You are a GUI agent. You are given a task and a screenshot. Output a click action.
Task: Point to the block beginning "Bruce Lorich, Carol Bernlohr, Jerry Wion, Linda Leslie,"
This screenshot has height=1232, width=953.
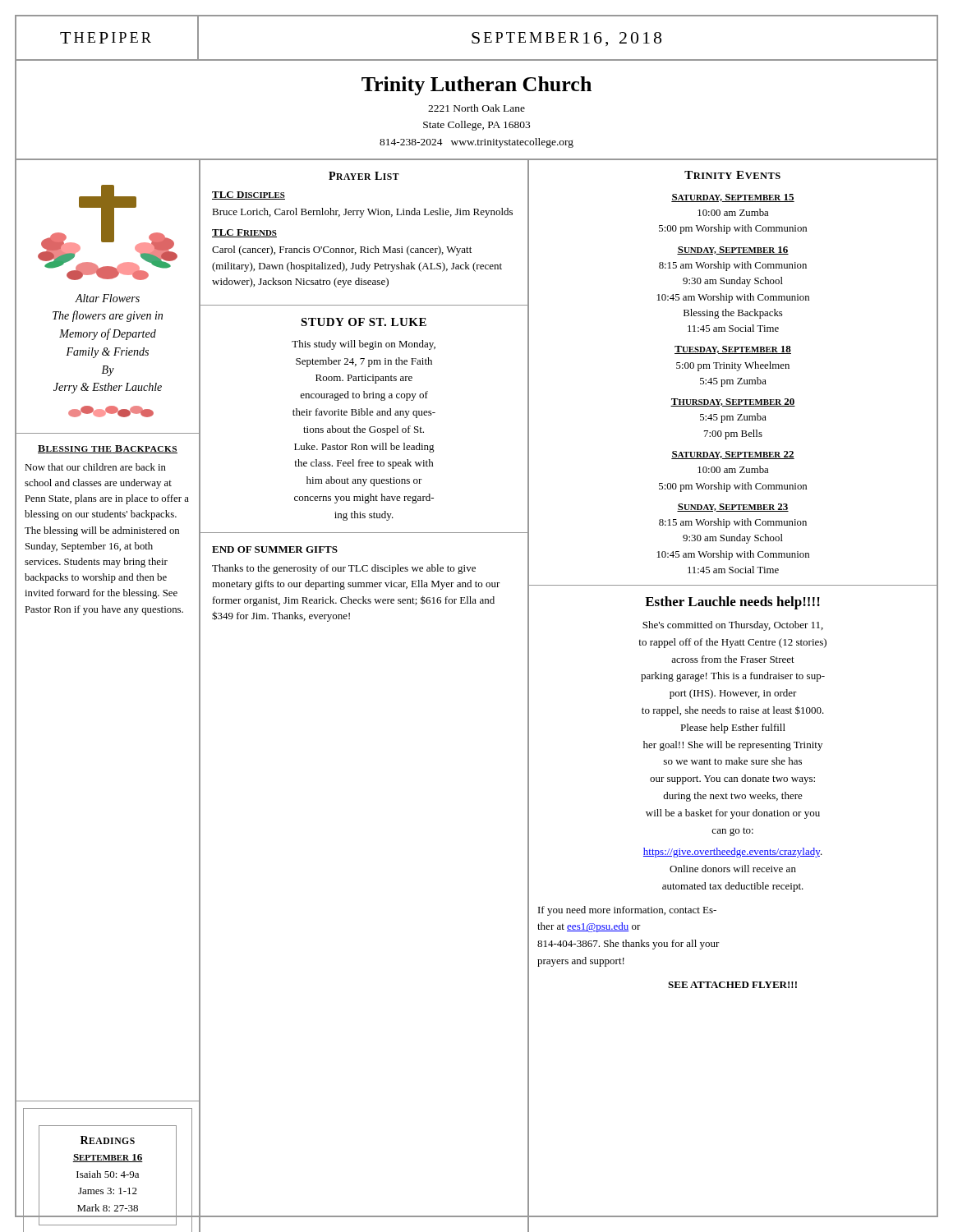tap(363, 211)
